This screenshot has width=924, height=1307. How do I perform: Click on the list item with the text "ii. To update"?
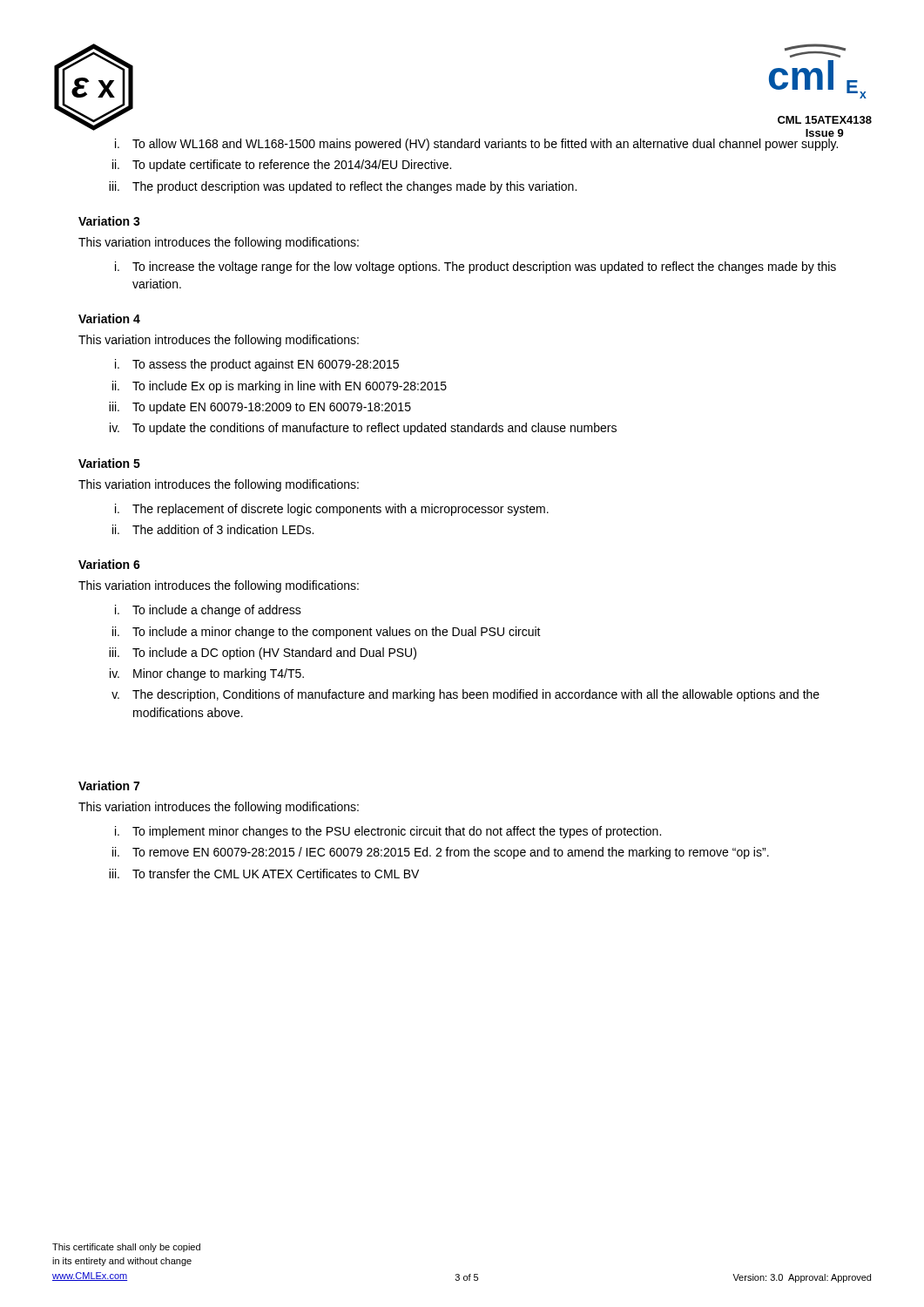click(462, 165)
